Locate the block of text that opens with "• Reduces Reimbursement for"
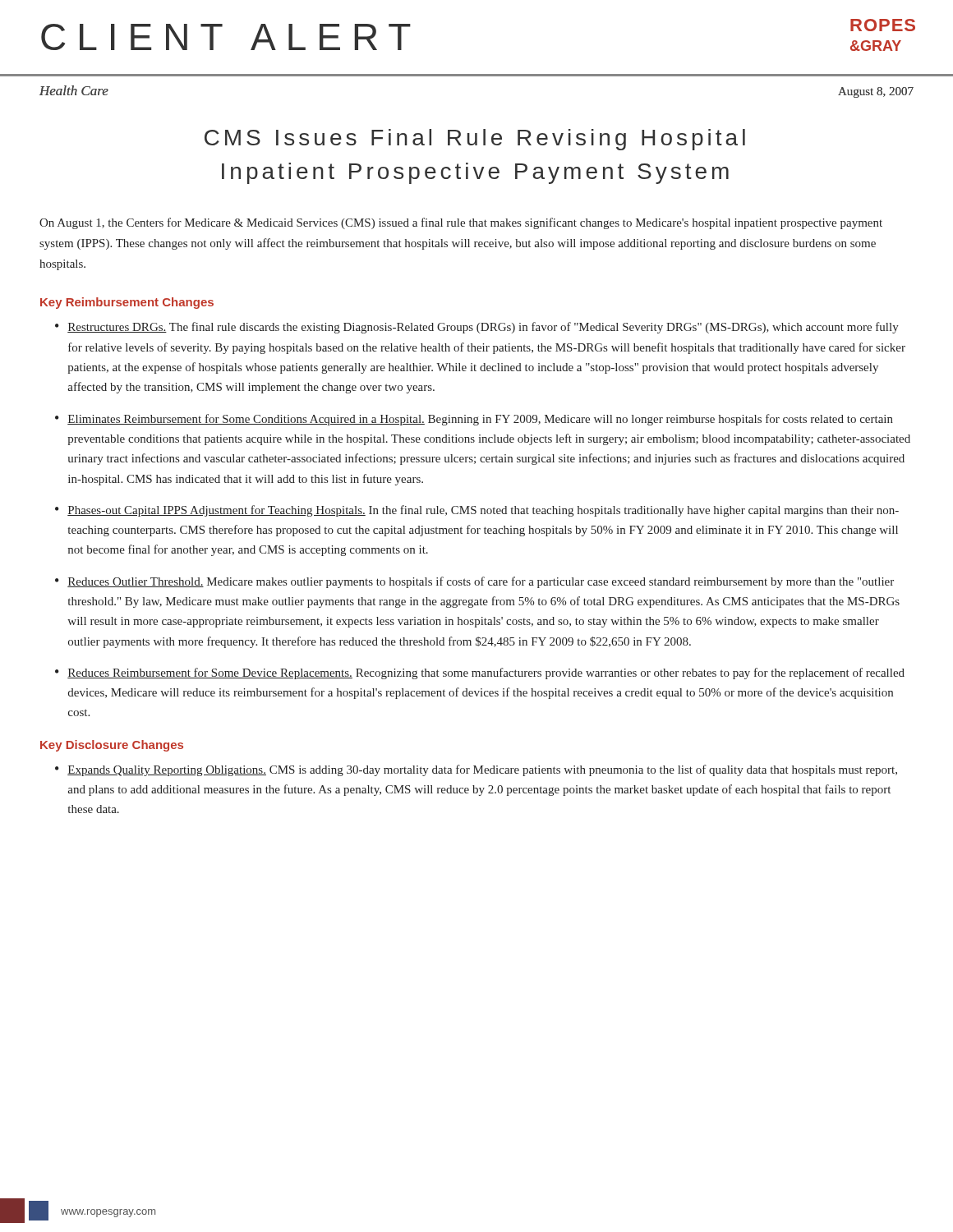The width and height of the screenshot is (953, 1232). [x=484, y=693]
